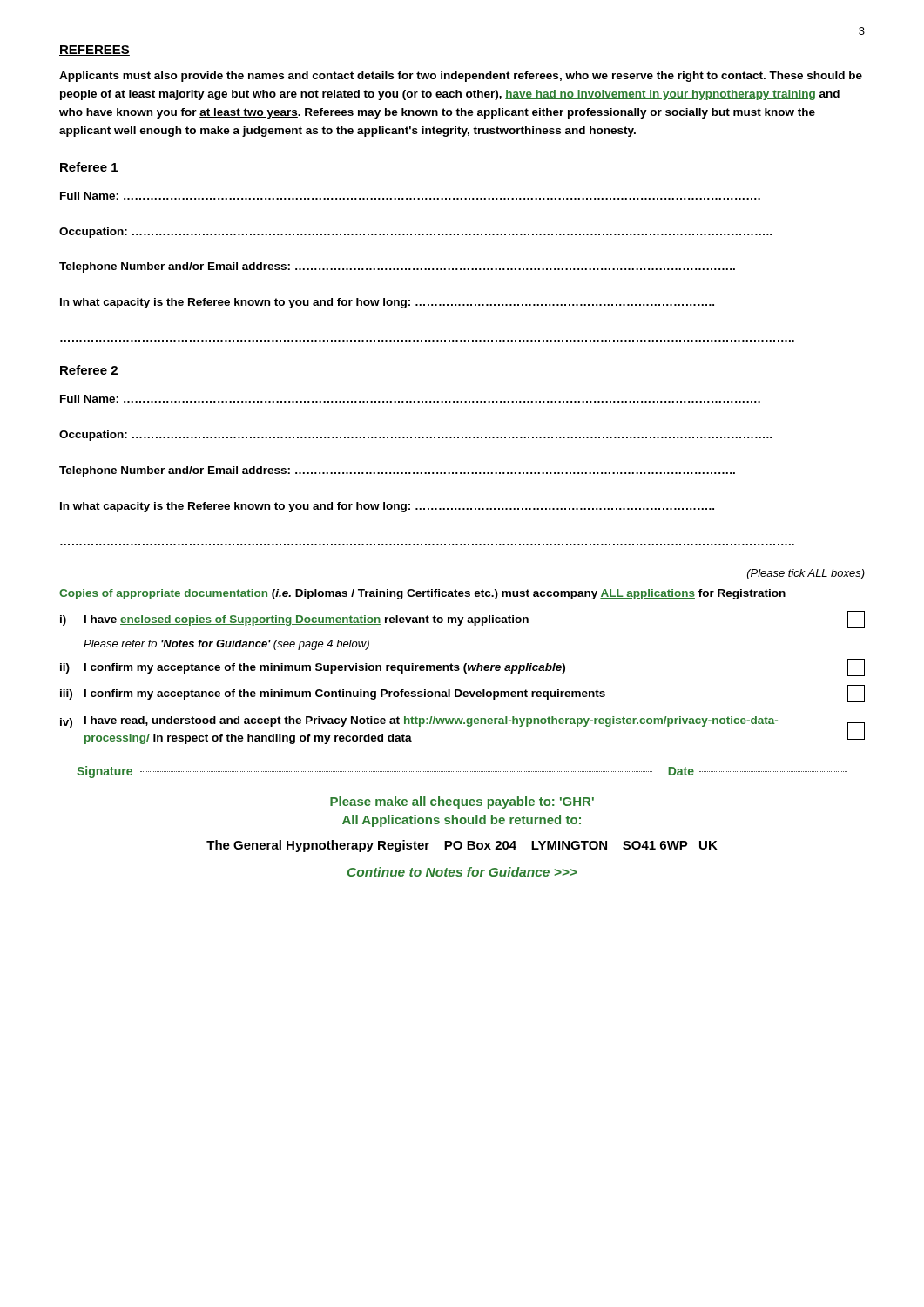Select the text block containing "Continue to Notes for"

[x=462, y=872]
